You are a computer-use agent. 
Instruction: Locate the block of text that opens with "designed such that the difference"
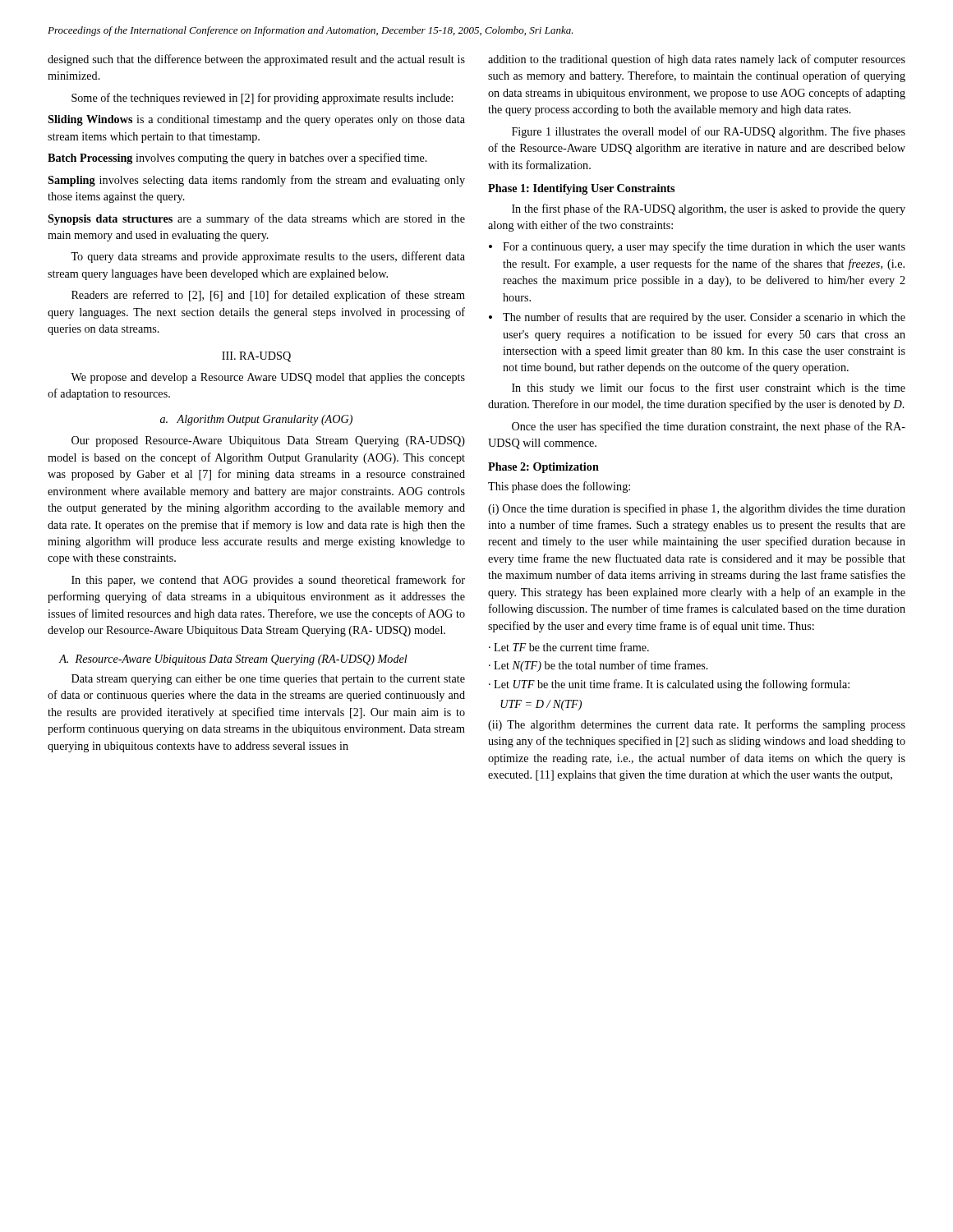pos(256,194)
